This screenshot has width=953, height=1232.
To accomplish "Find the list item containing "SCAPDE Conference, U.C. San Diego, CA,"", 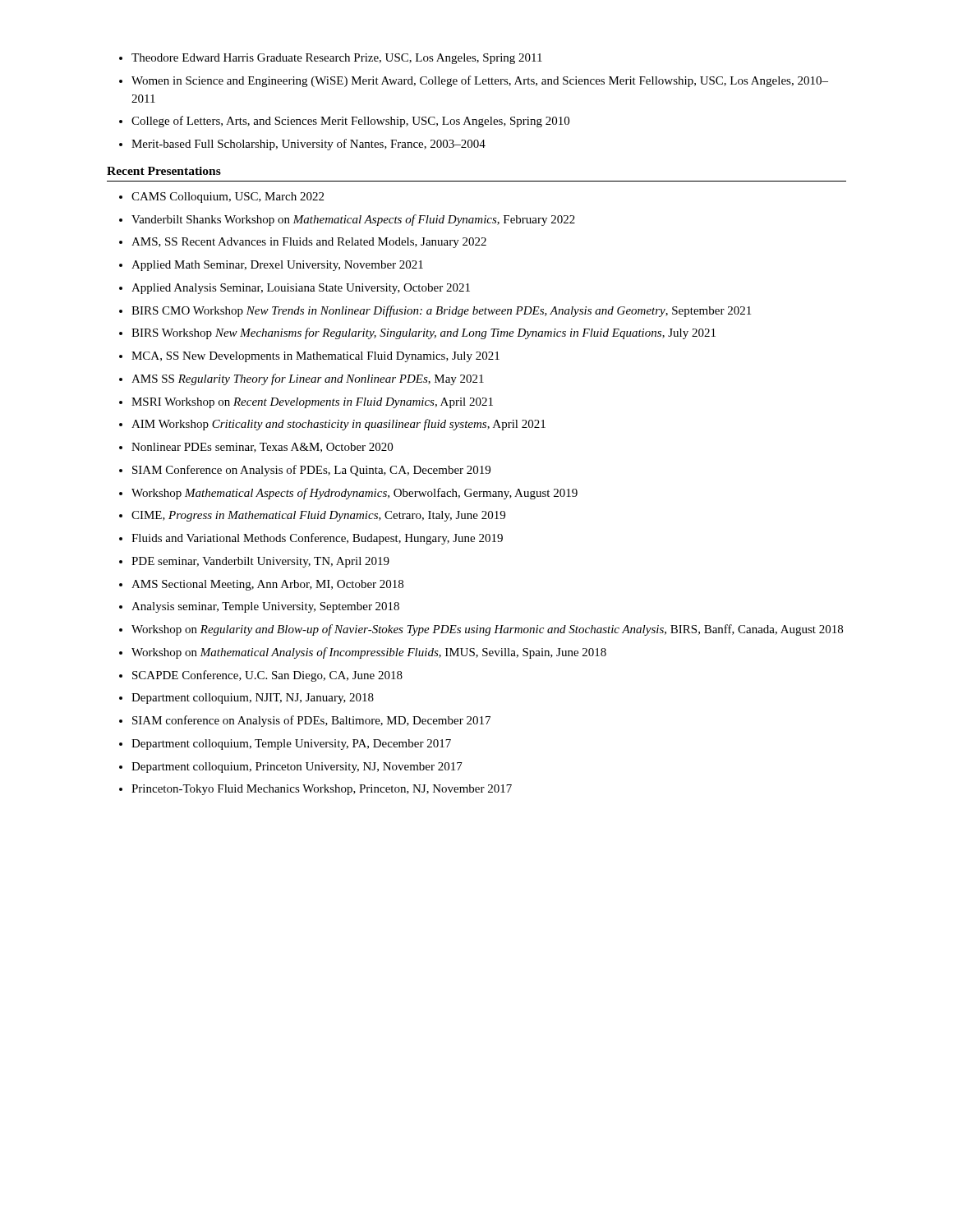I will pos(267,676).
